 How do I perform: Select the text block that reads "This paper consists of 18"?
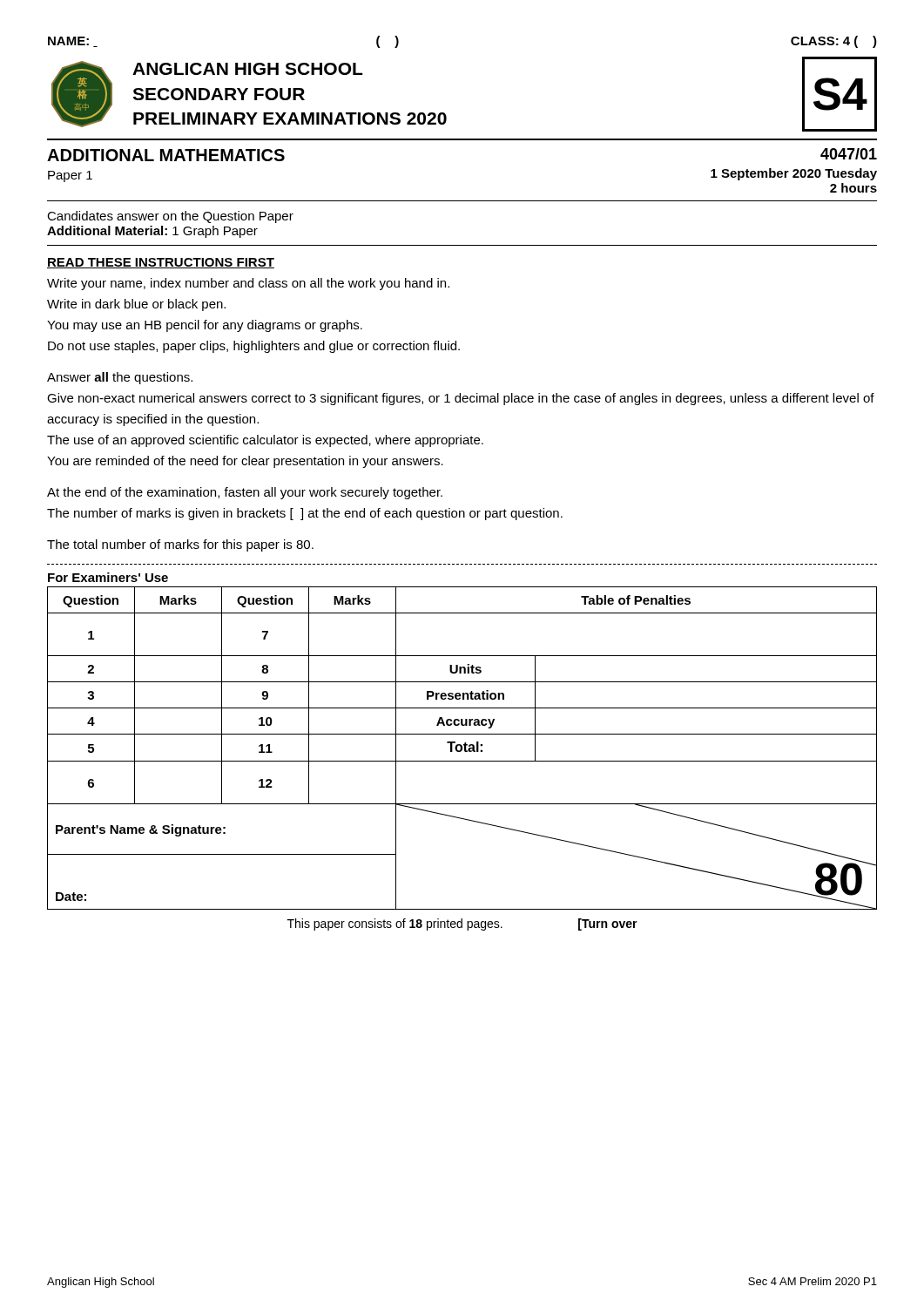(462, 924)
